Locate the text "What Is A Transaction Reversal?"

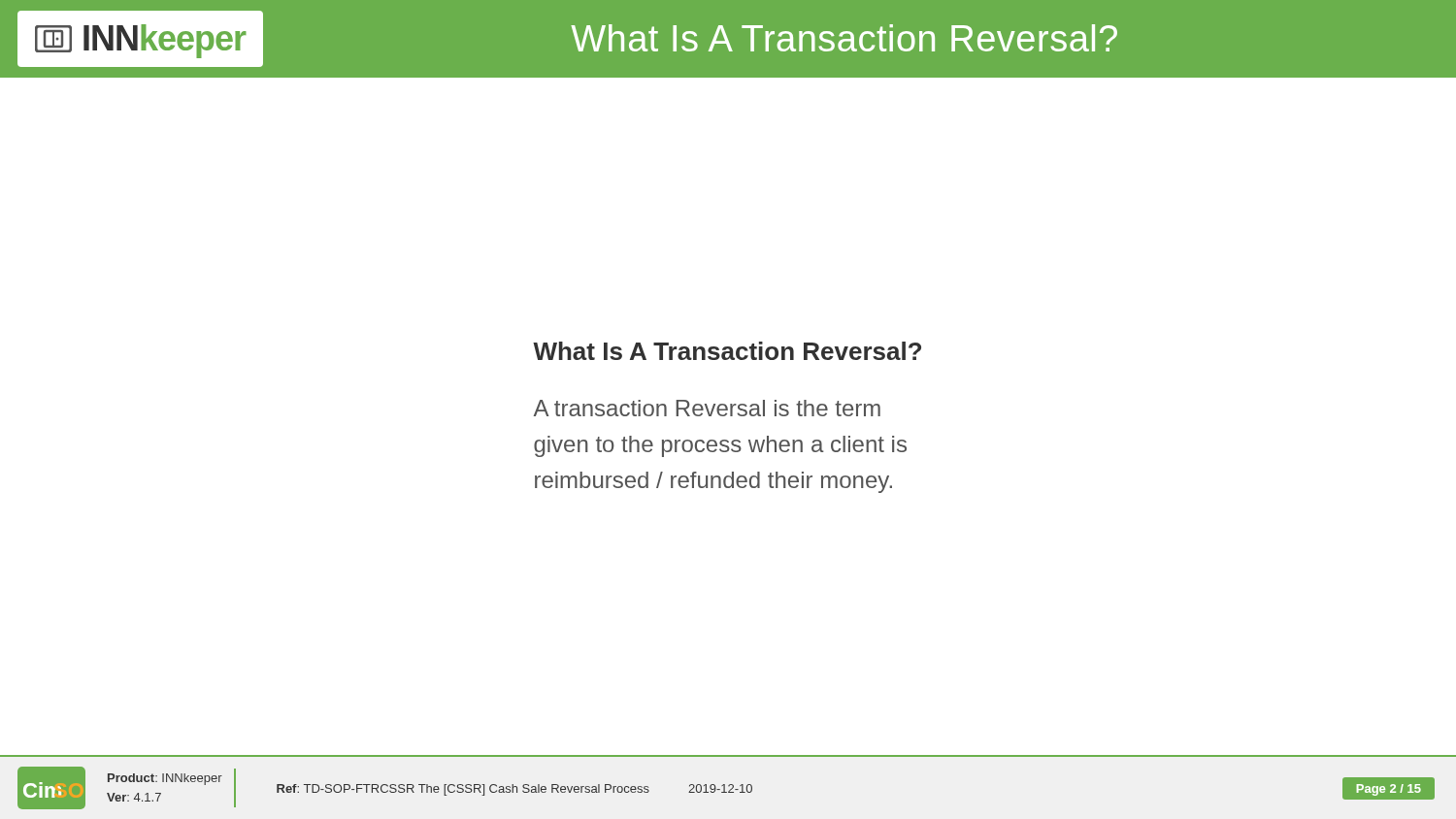tap(728, 351)
